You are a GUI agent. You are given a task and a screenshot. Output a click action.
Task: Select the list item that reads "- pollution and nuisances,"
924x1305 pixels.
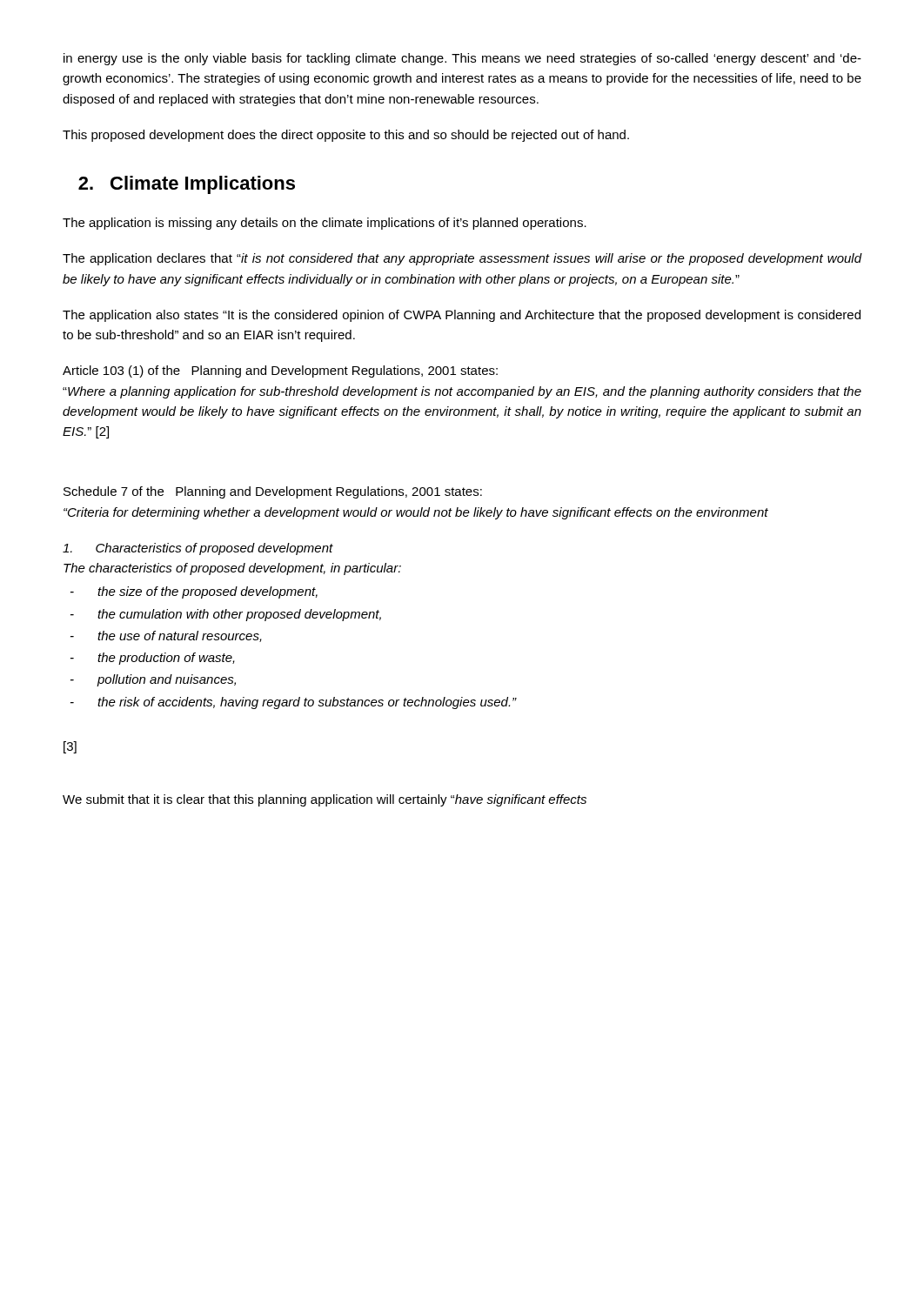click(153, 680)
